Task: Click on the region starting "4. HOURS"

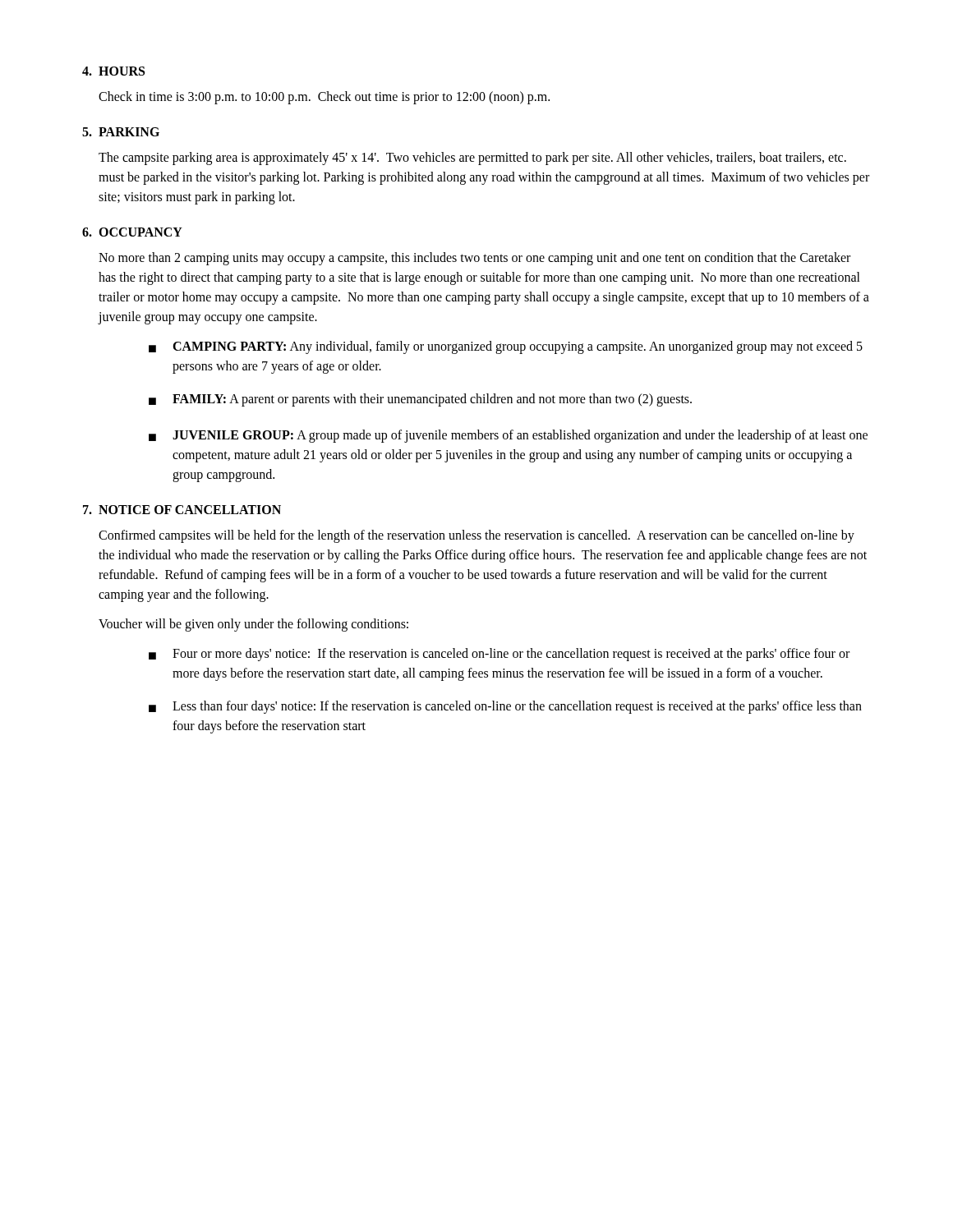Action: point(114,71)
